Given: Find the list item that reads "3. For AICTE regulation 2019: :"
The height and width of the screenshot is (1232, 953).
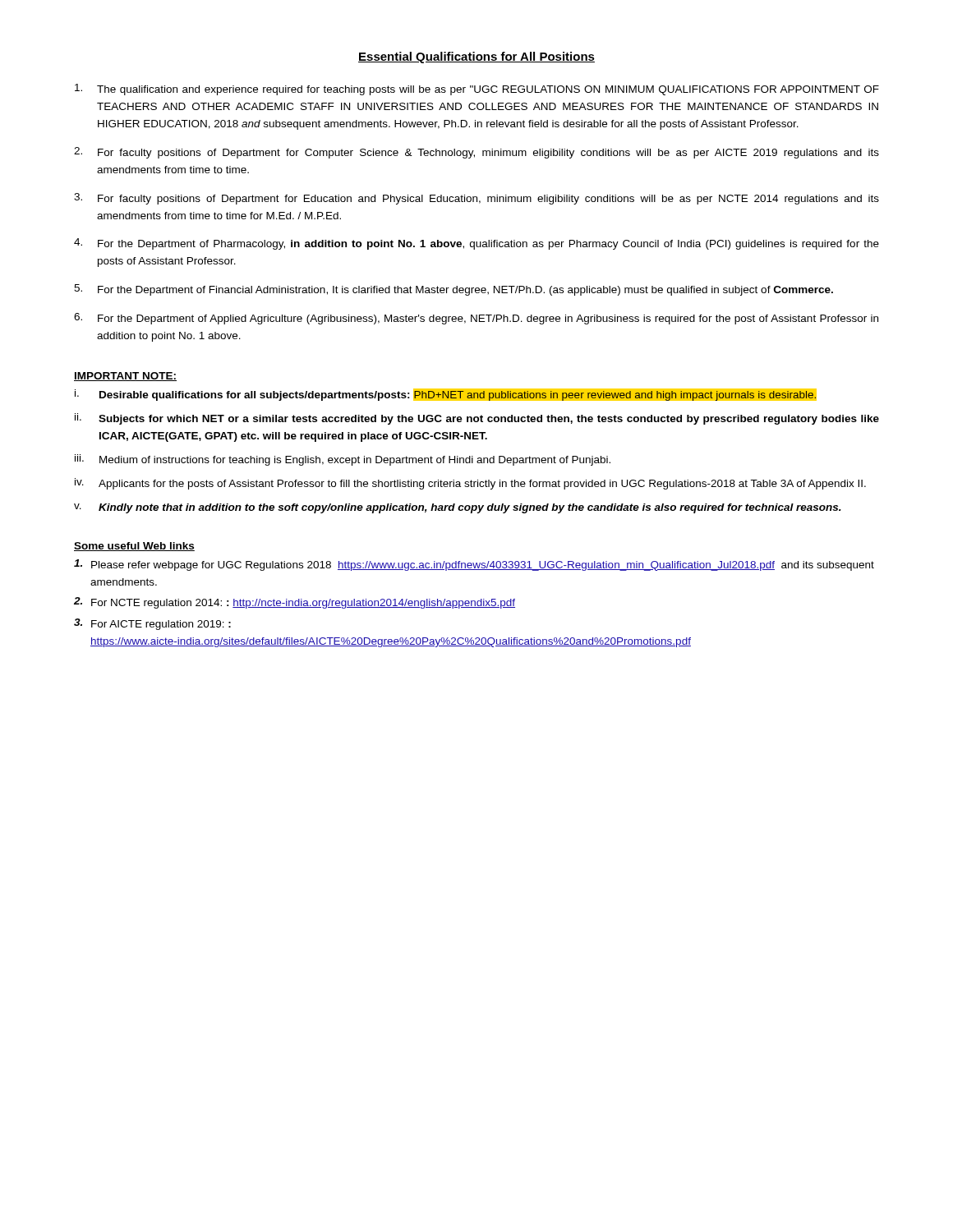Looking at the screenshot, I should tap(476, 633).
